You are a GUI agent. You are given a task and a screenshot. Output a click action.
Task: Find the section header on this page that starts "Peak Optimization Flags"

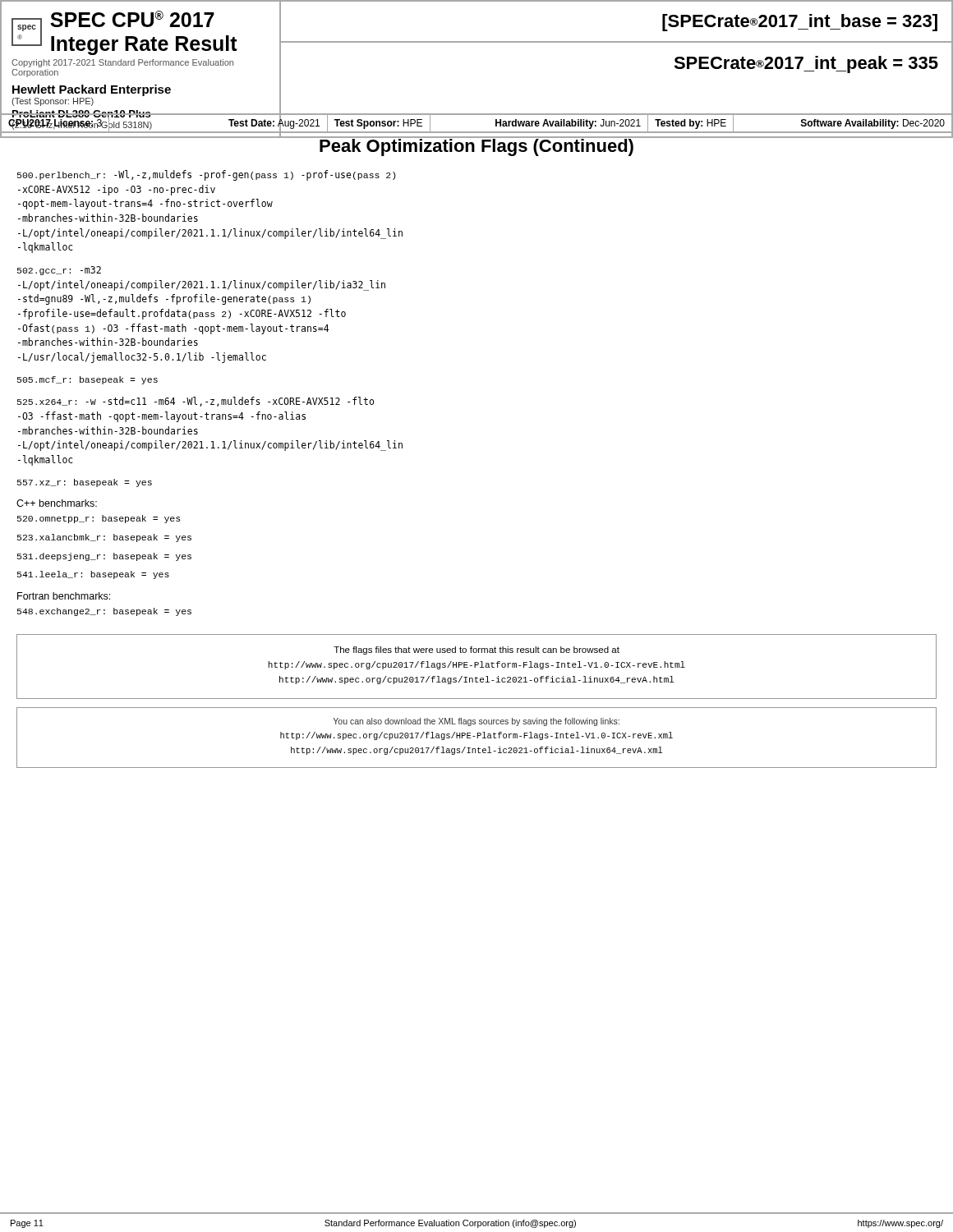click(x=476, y=146)
